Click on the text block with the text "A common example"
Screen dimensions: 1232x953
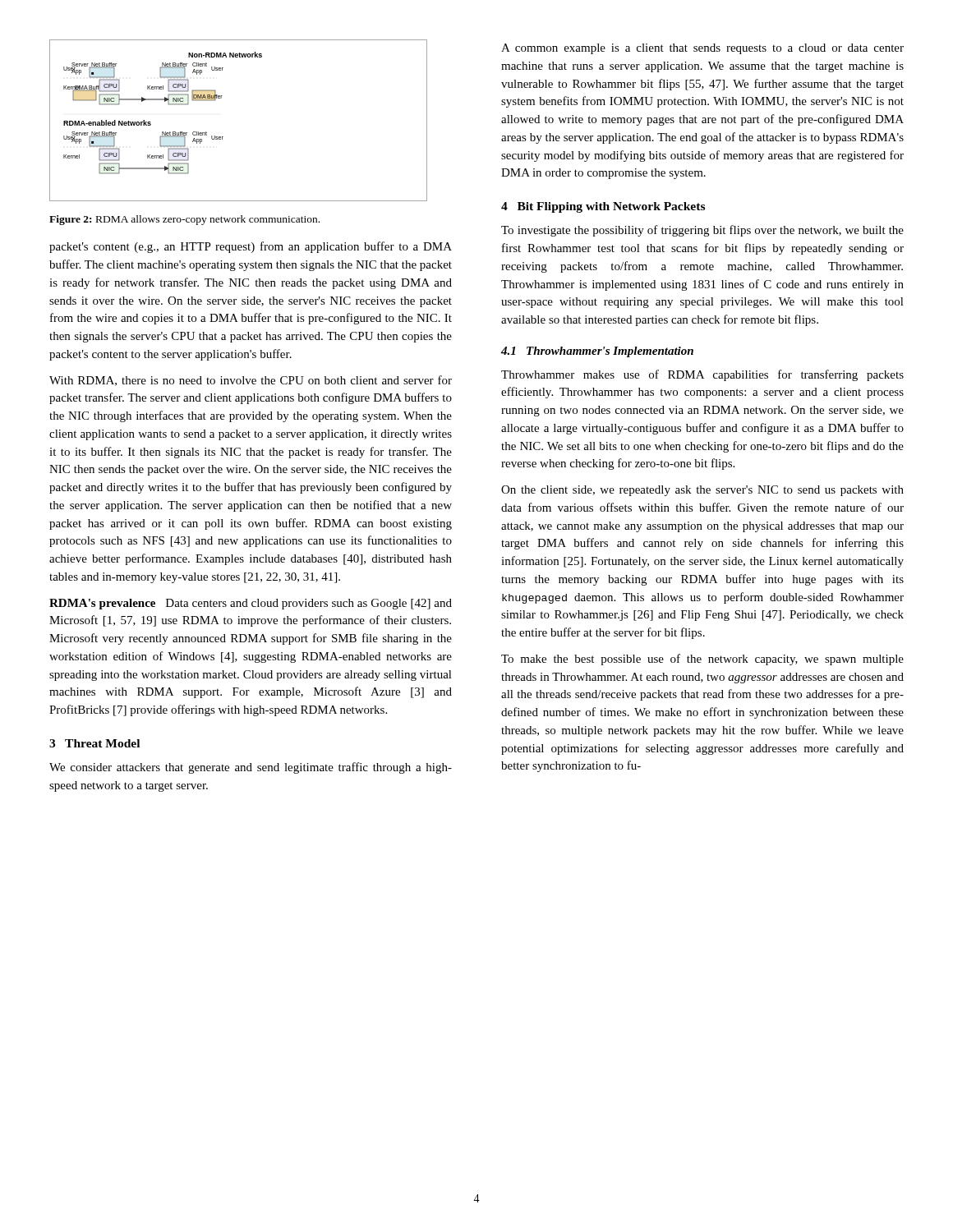point(702,111)
